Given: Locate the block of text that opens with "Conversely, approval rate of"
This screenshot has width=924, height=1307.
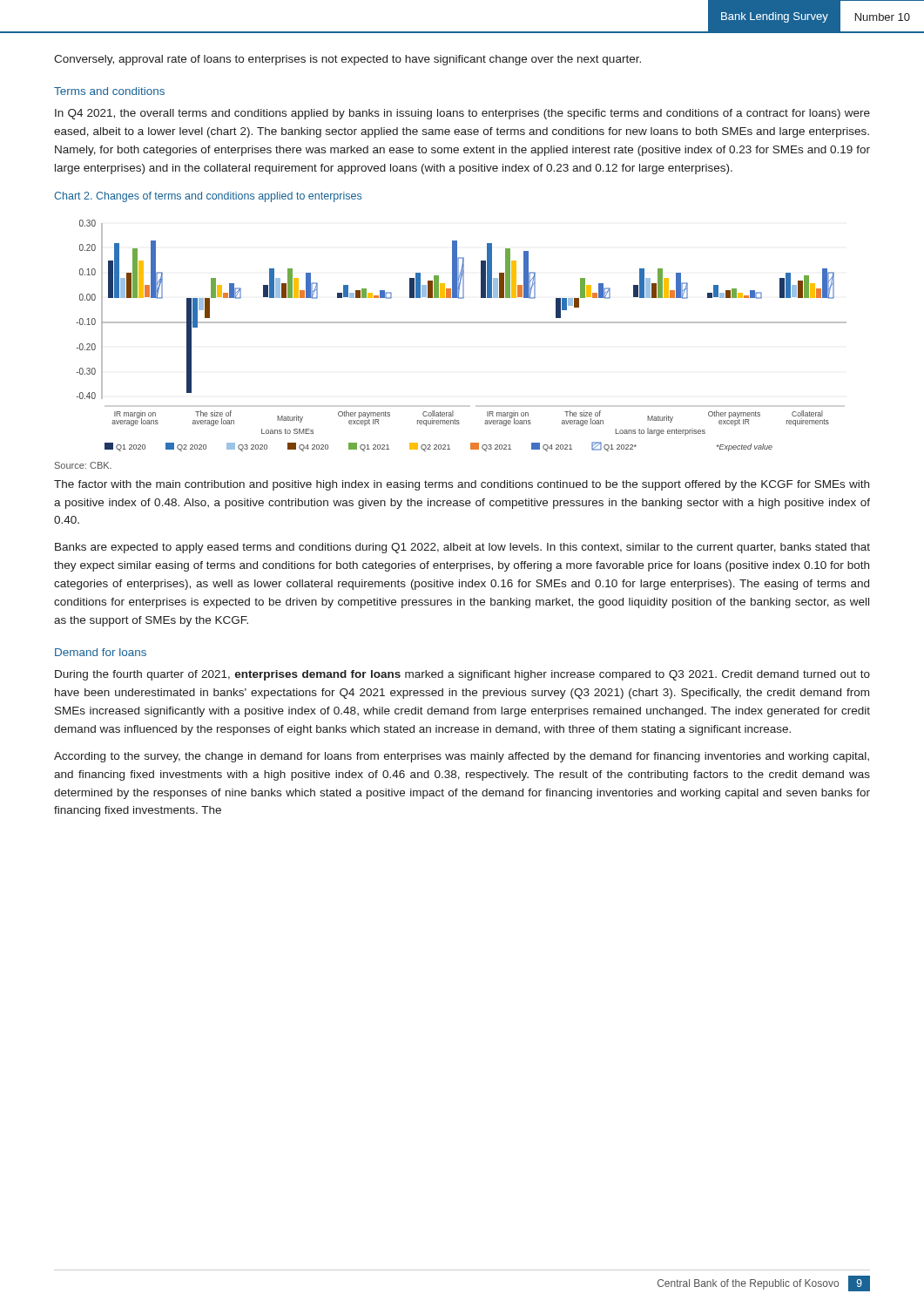Looking at the screenshot, I should 348,59.
